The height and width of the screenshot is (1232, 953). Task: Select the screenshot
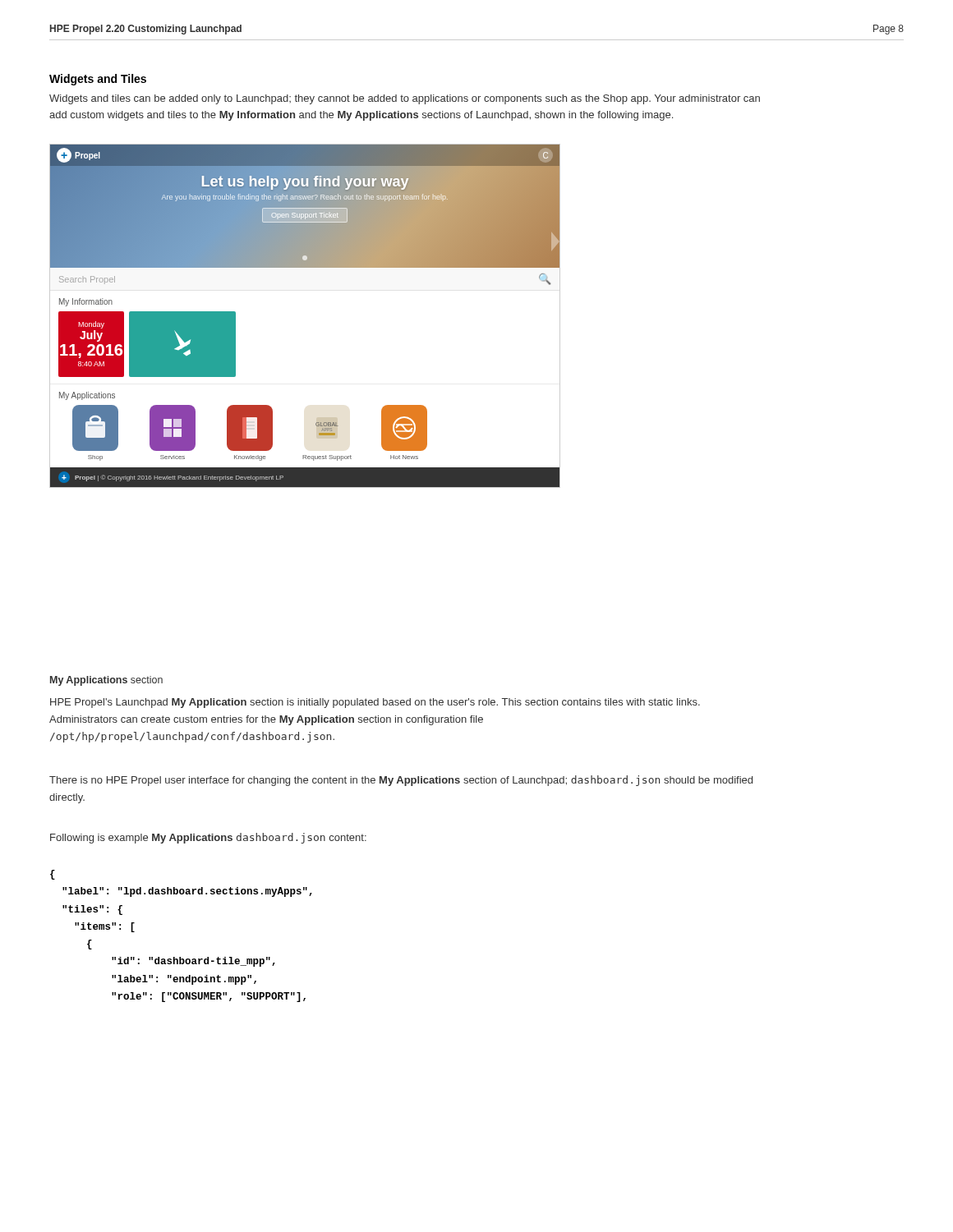tap(304, 316)
